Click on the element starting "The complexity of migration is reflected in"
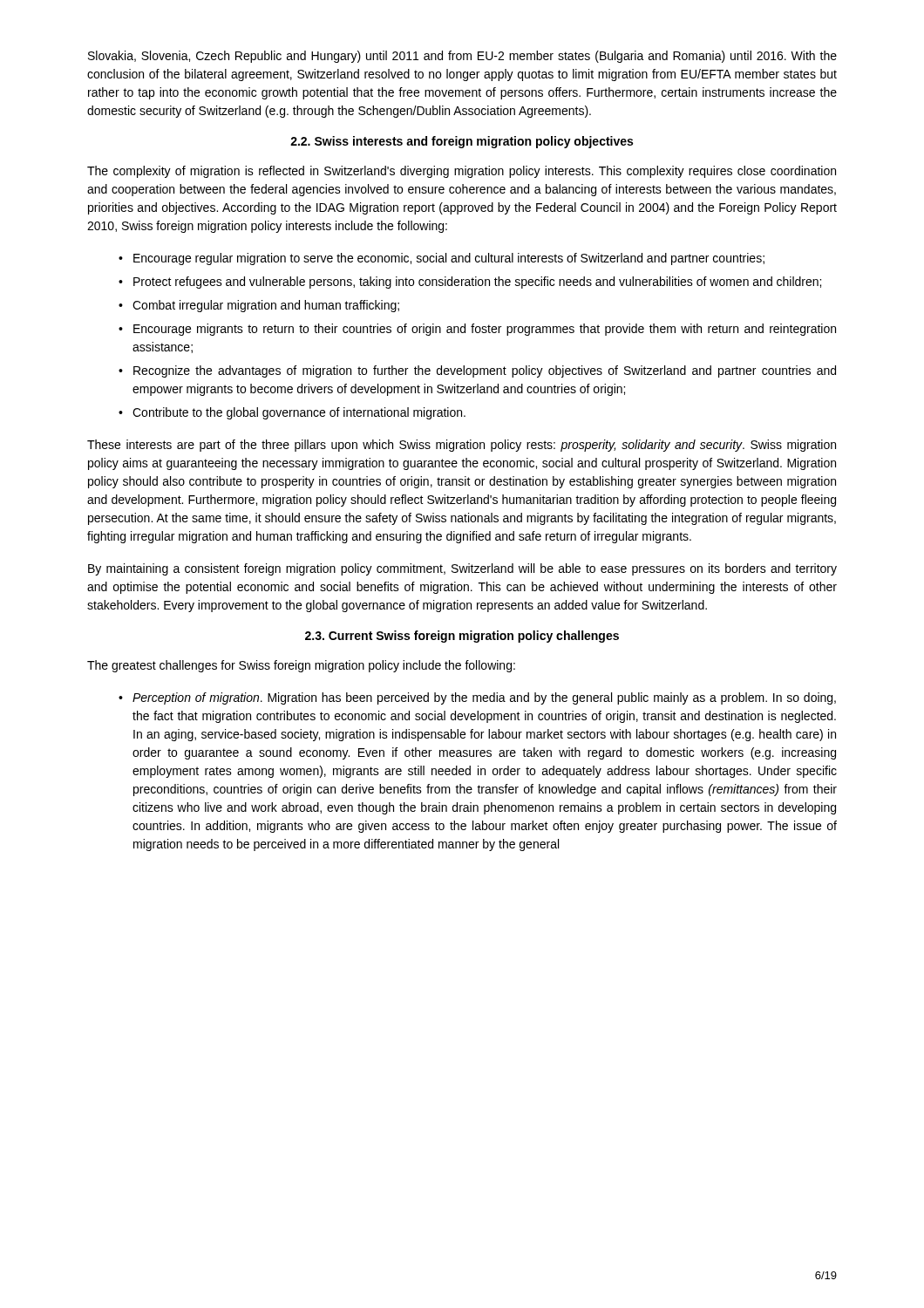This screenshot has height=1308, width=924. 462,198
